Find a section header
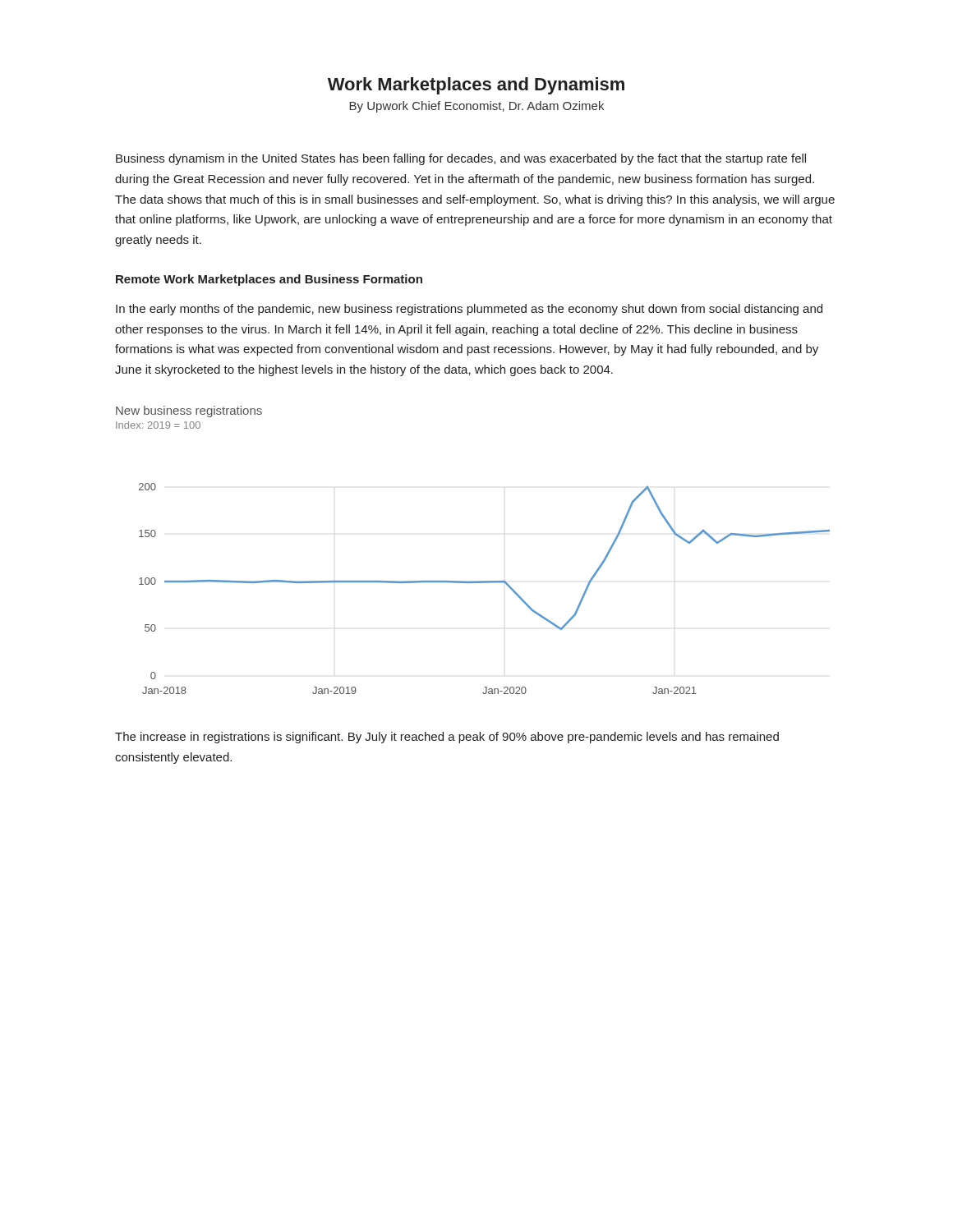953x1232 pixels. 269,279
